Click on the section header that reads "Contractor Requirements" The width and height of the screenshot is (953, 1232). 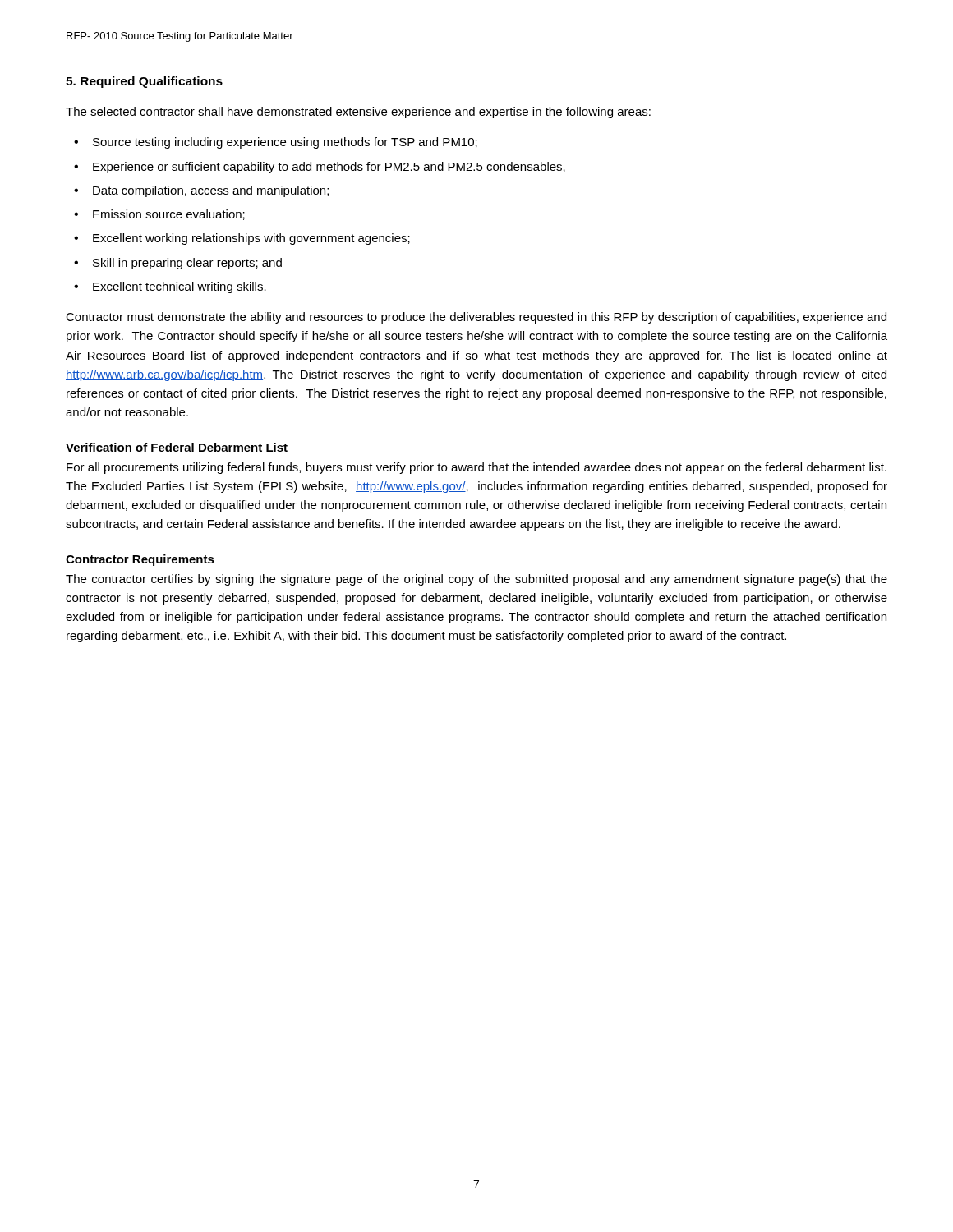pyautogui.click(x=140, y=559)
